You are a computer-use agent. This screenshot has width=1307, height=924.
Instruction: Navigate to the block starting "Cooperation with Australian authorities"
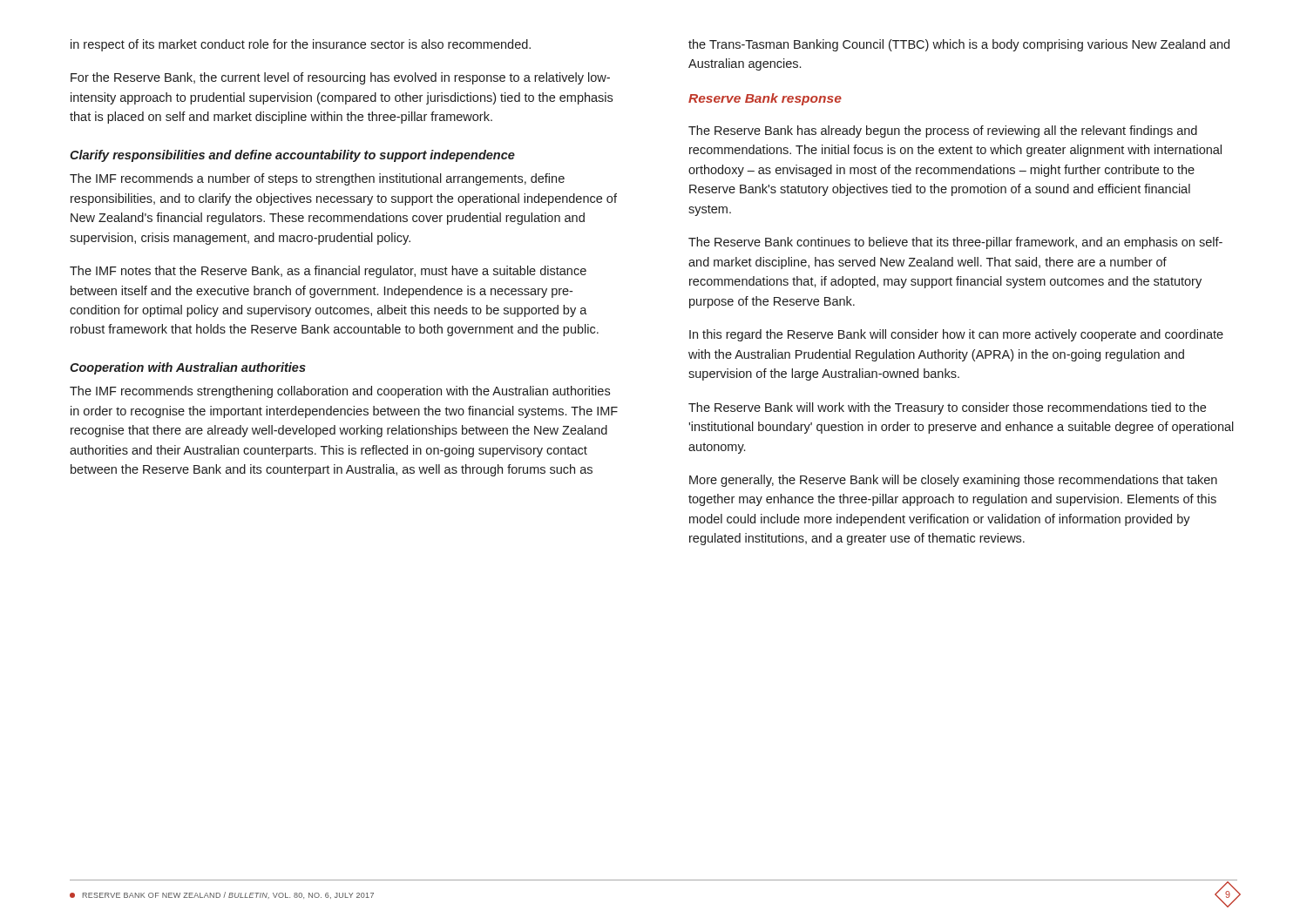[188, 368]
